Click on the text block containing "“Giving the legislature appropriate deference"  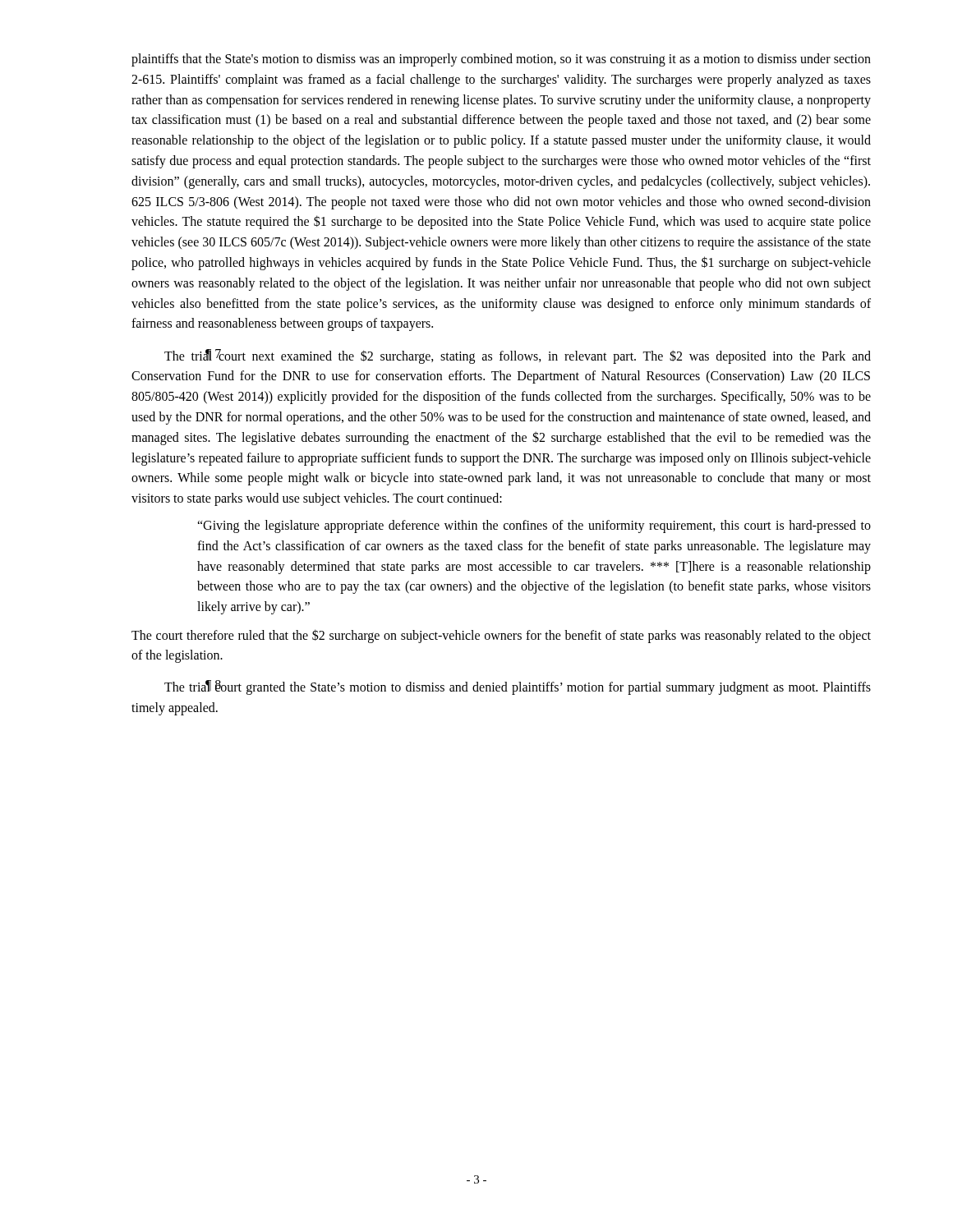[x=534, y=566]
